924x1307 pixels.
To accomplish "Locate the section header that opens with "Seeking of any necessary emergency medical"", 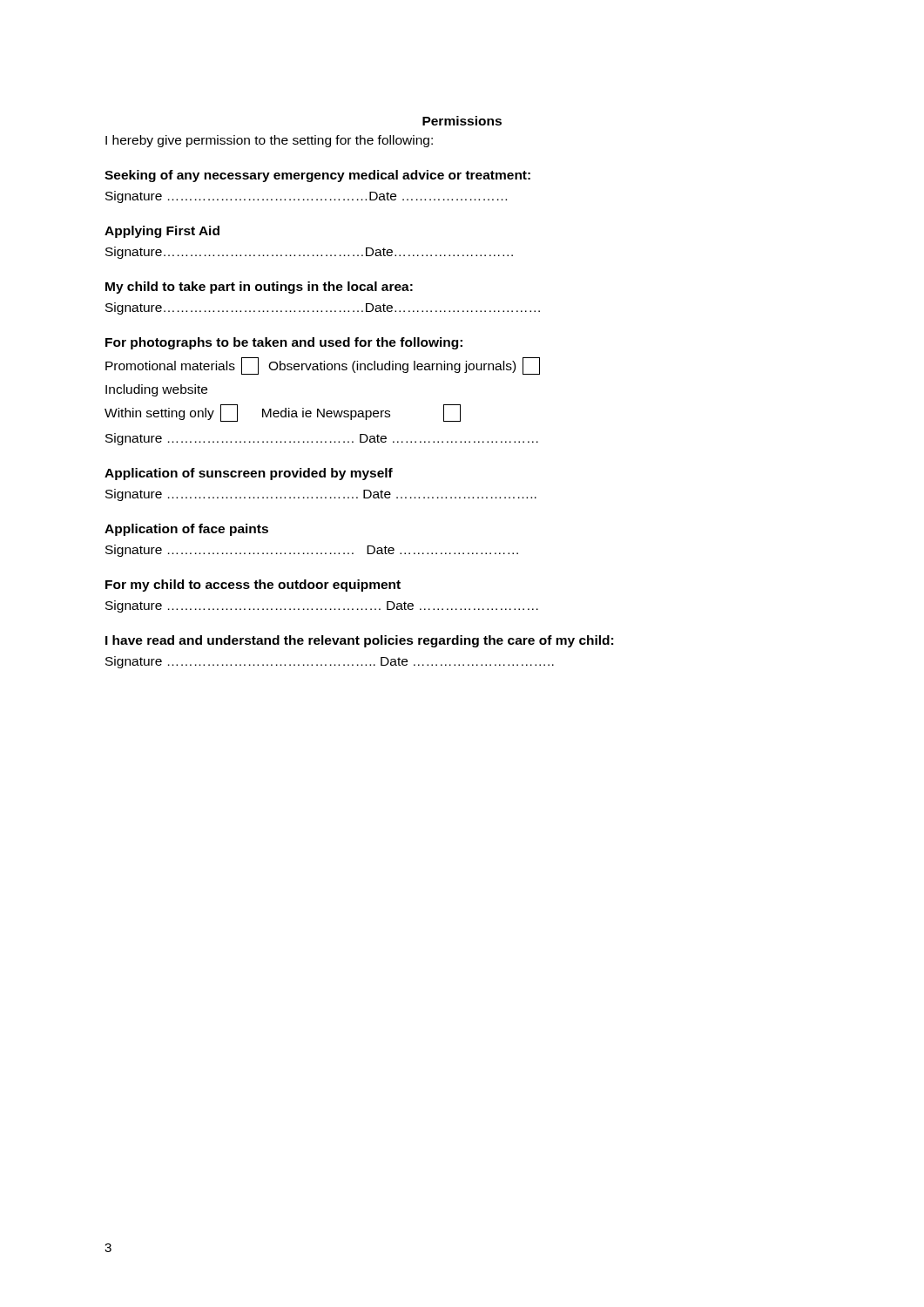I will (x=318, y=175).
